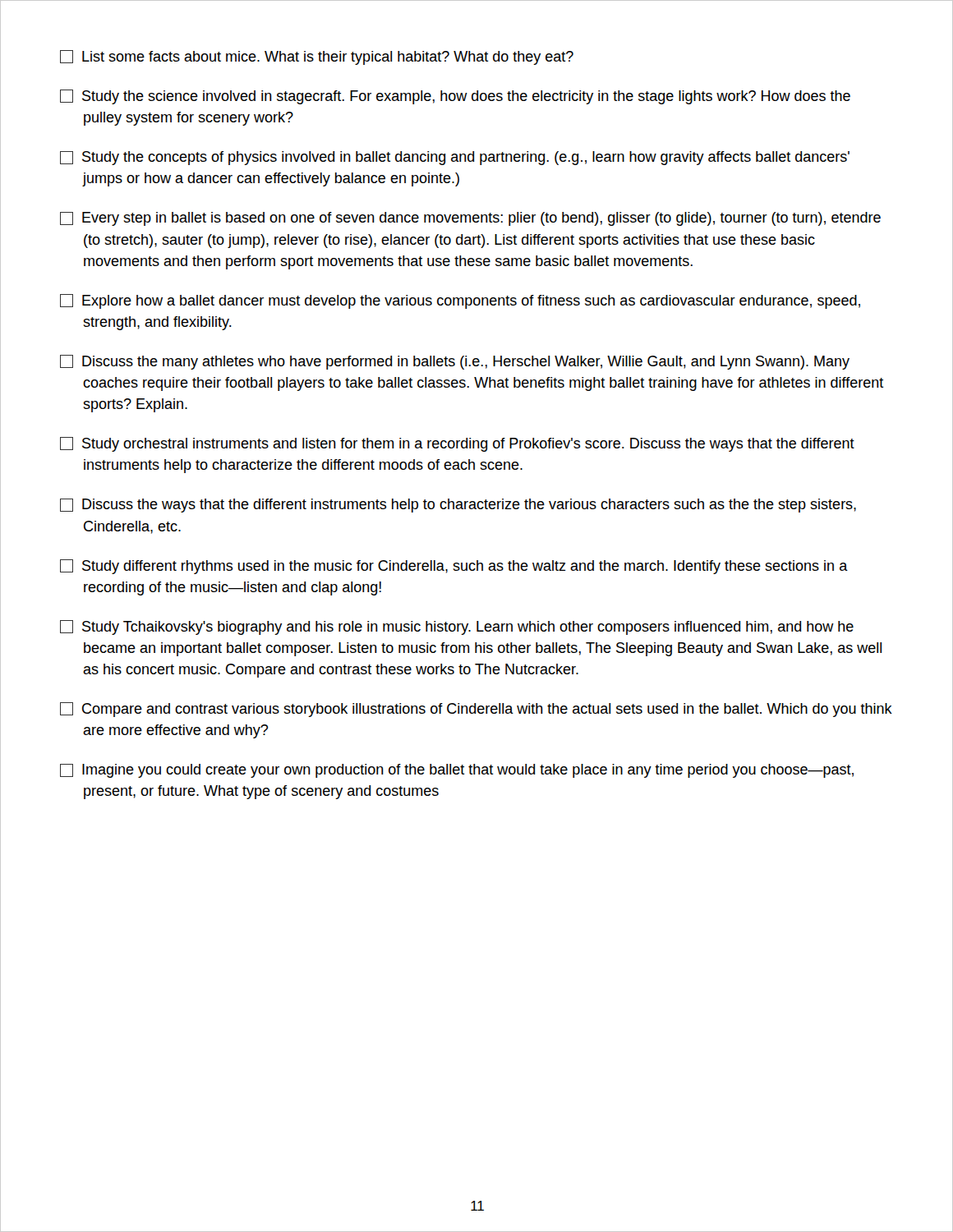Point to the block beginning "Every step in ballet is based on"
This screenshot has height=1232, width=953.
tap(471, 239)
